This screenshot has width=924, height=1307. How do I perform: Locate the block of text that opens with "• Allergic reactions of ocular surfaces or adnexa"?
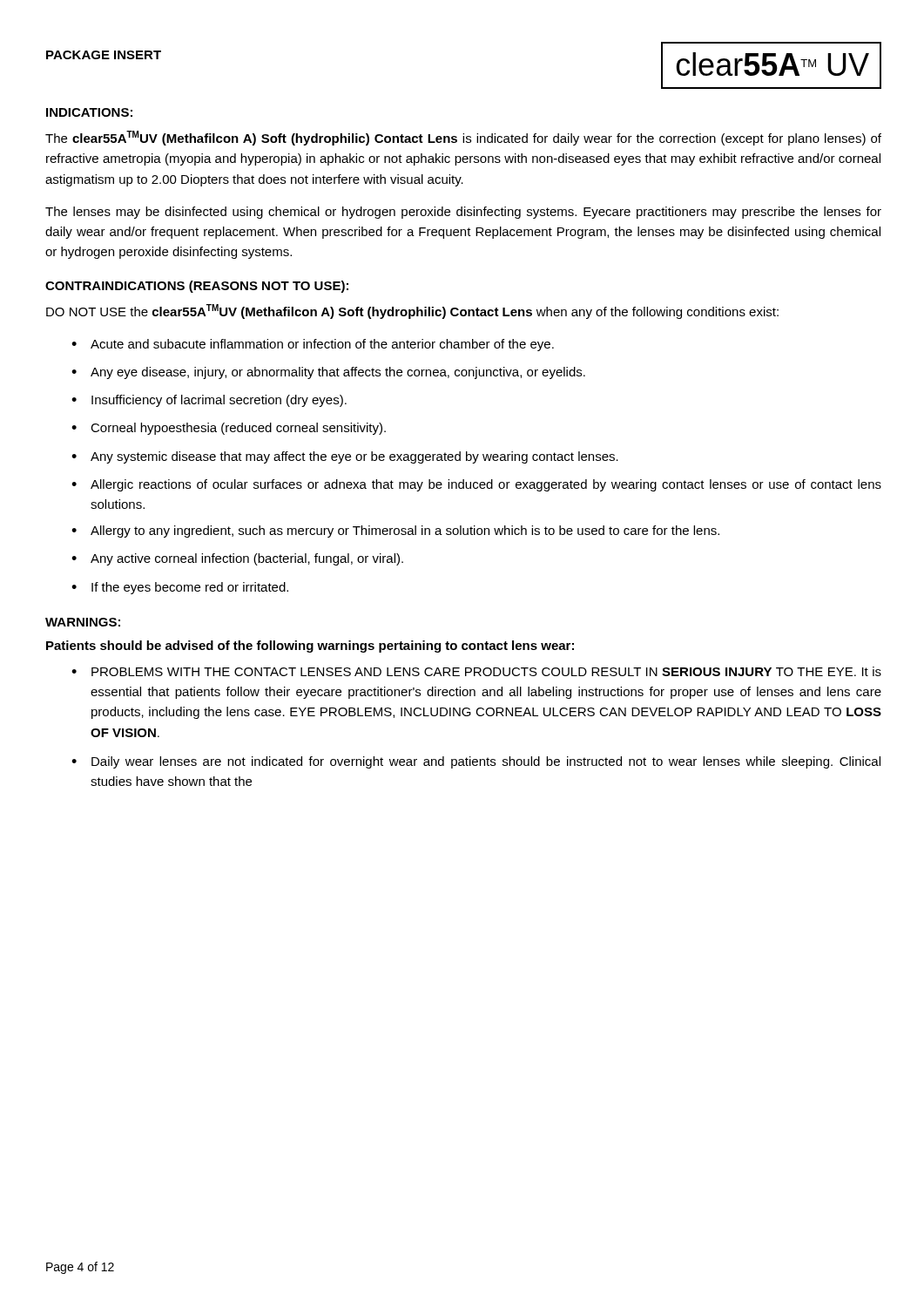click(476, 494)
